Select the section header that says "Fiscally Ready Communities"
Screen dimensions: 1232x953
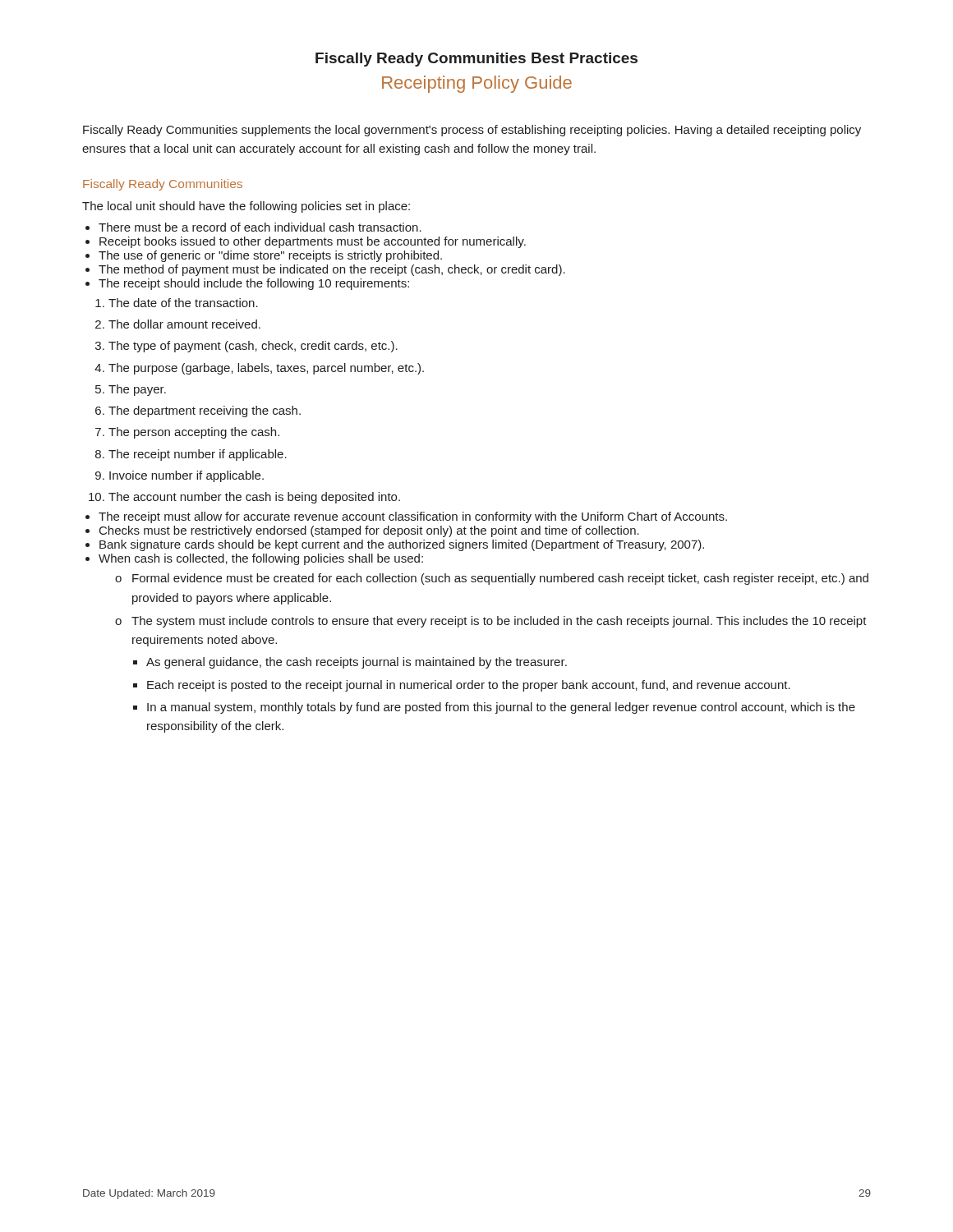(x=163, y=185)
